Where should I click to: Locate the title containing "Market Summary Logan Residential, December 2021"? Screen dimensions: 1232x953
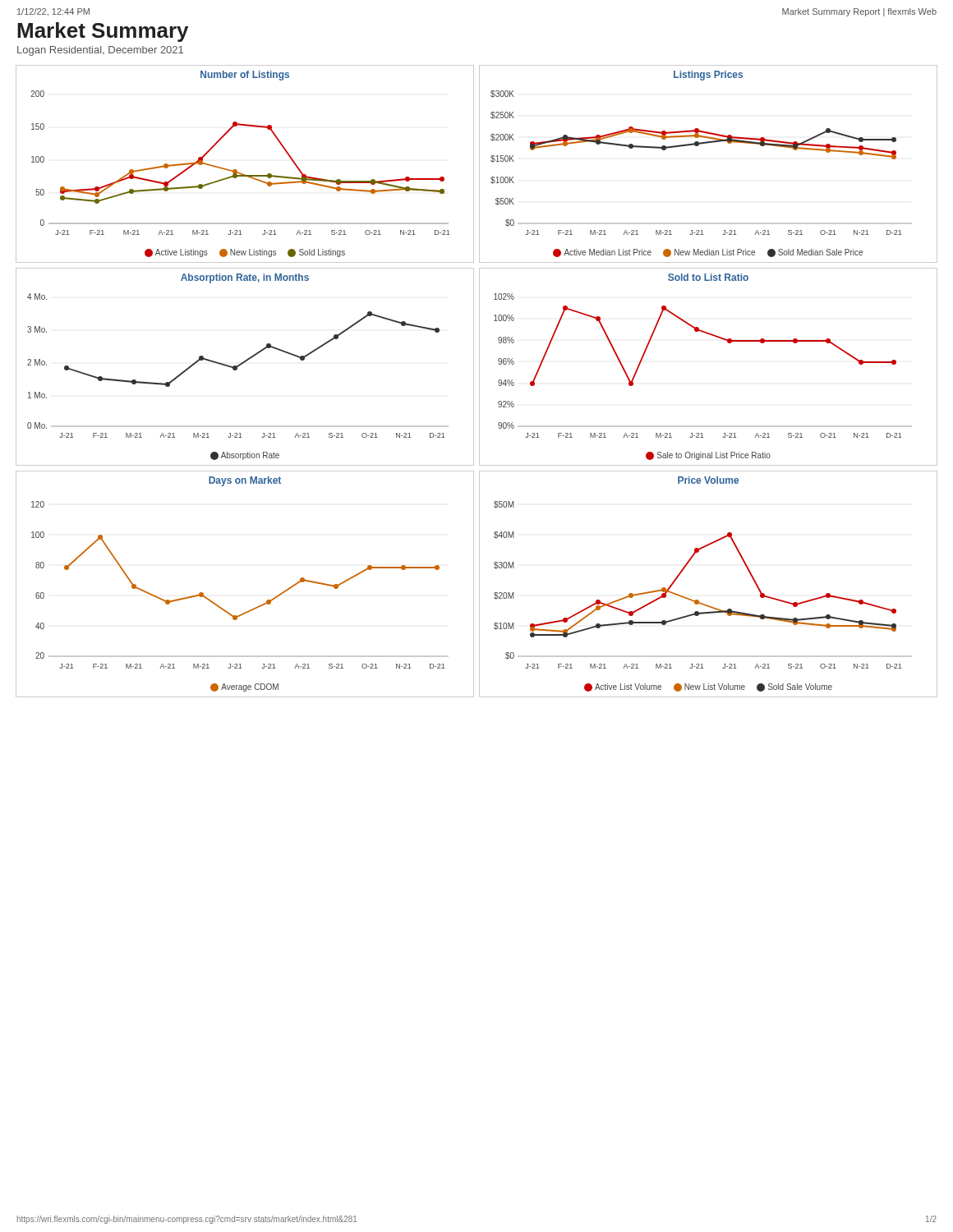click(103, 32)
